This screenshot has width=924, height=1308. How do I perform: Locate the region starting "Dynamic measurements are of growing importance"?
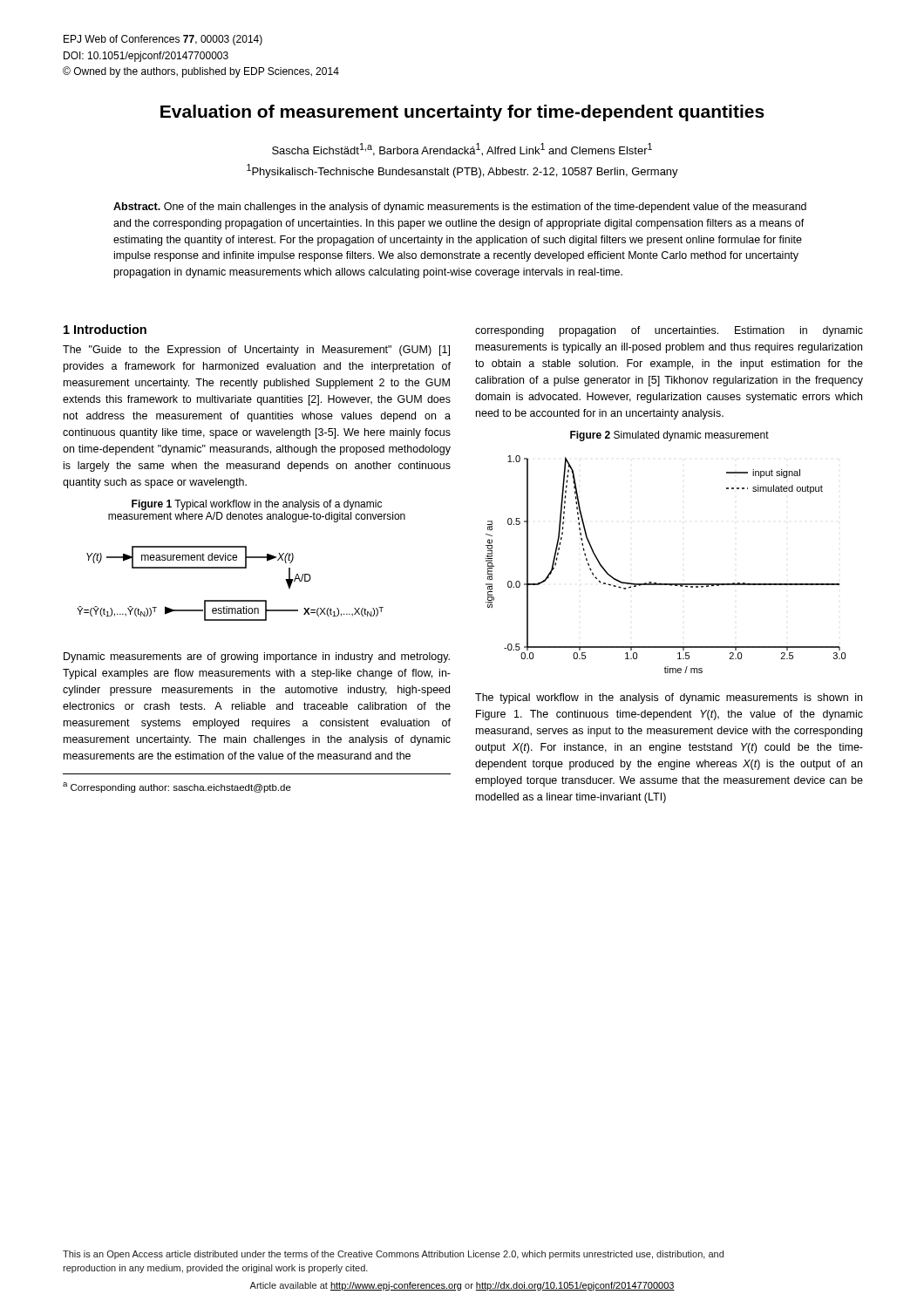[257, 706]
